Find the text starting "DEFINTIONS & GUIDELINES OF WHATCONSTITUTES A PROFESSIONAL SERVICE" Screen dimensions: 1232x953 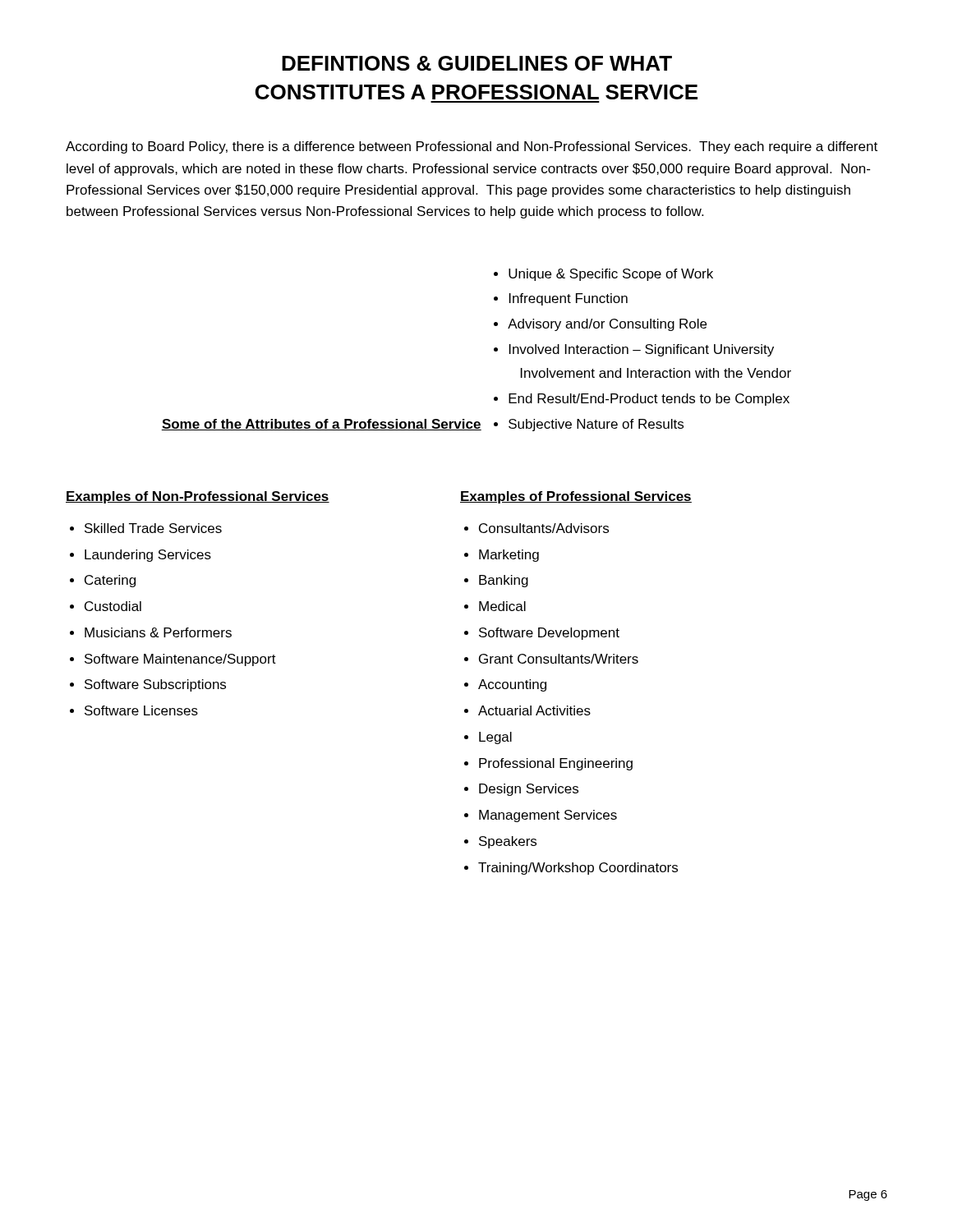coord(476,78)
